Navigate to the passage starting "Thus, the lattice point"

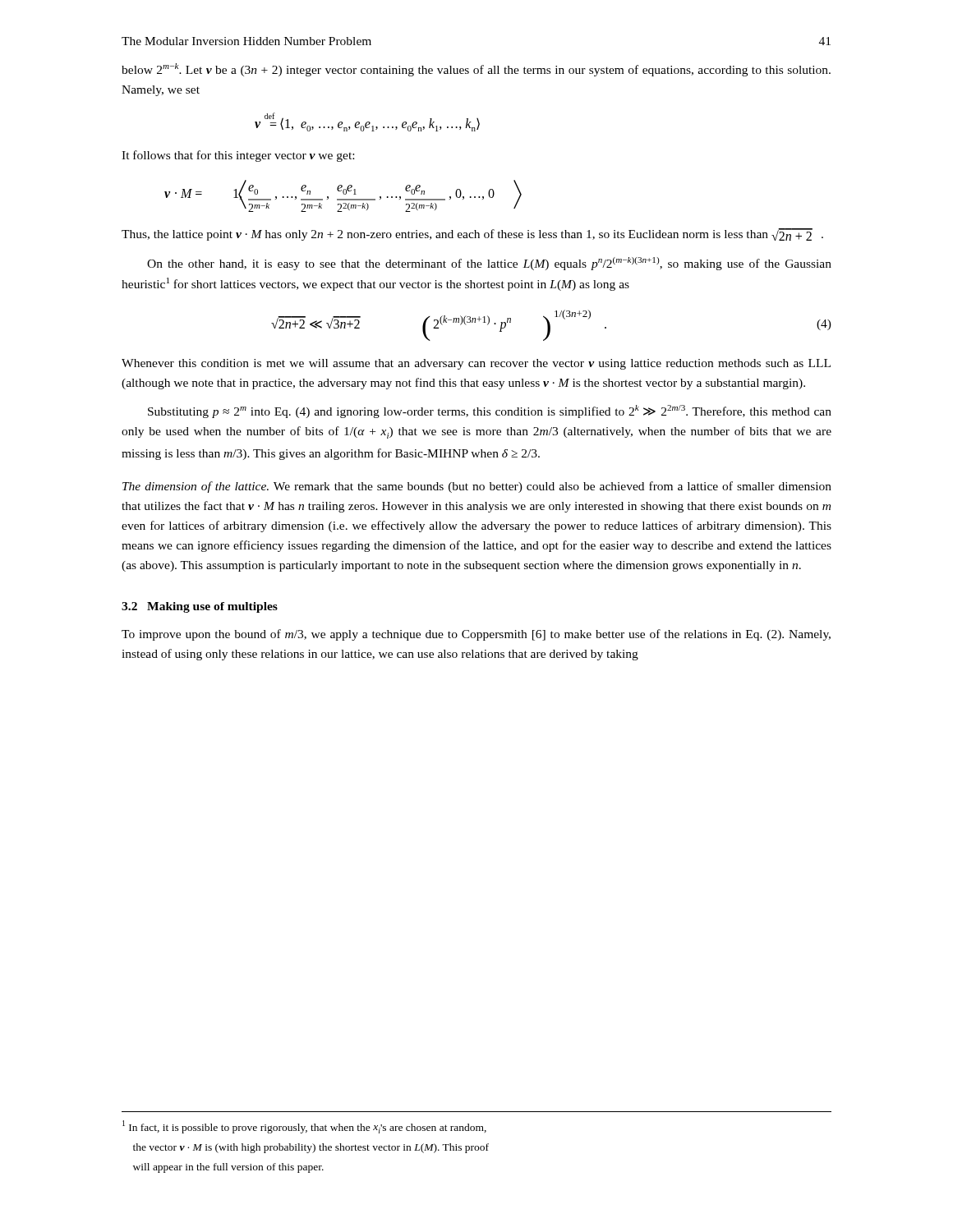point(476,259)
